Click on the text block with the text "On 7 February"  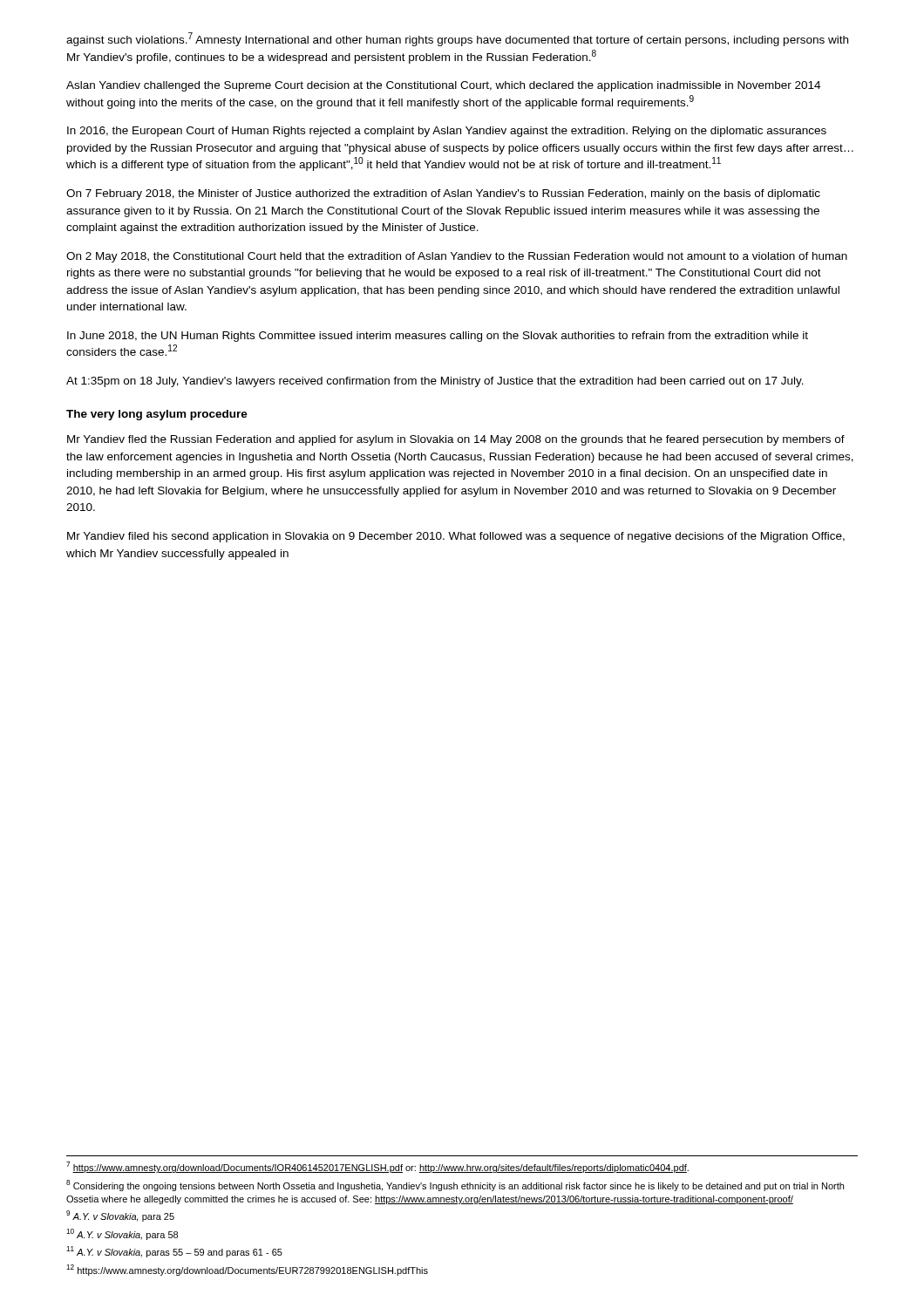tap(462, 210)
